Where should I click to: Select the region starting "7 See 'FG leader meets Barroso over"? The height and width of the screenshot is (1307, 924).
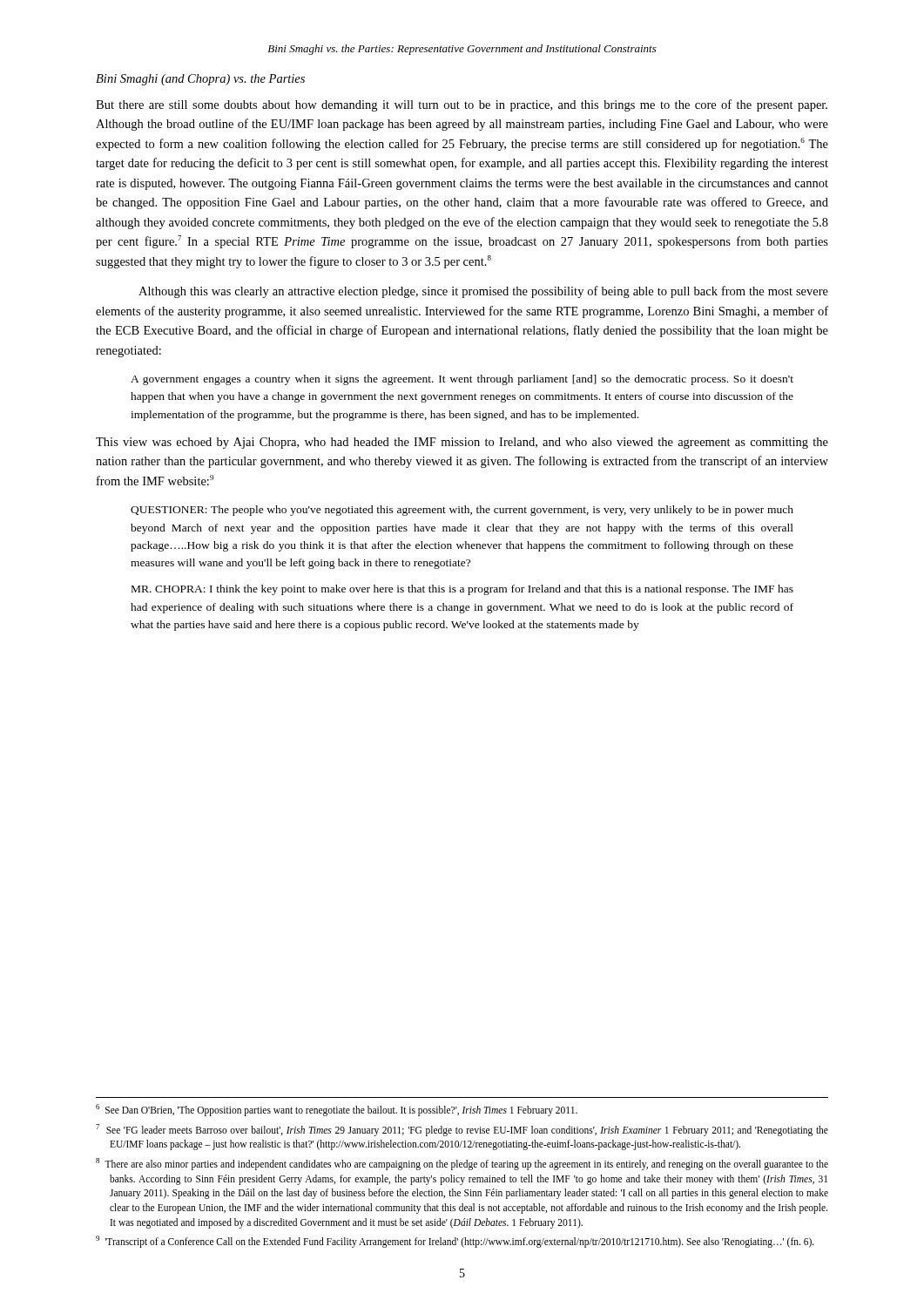[462, 1136]
